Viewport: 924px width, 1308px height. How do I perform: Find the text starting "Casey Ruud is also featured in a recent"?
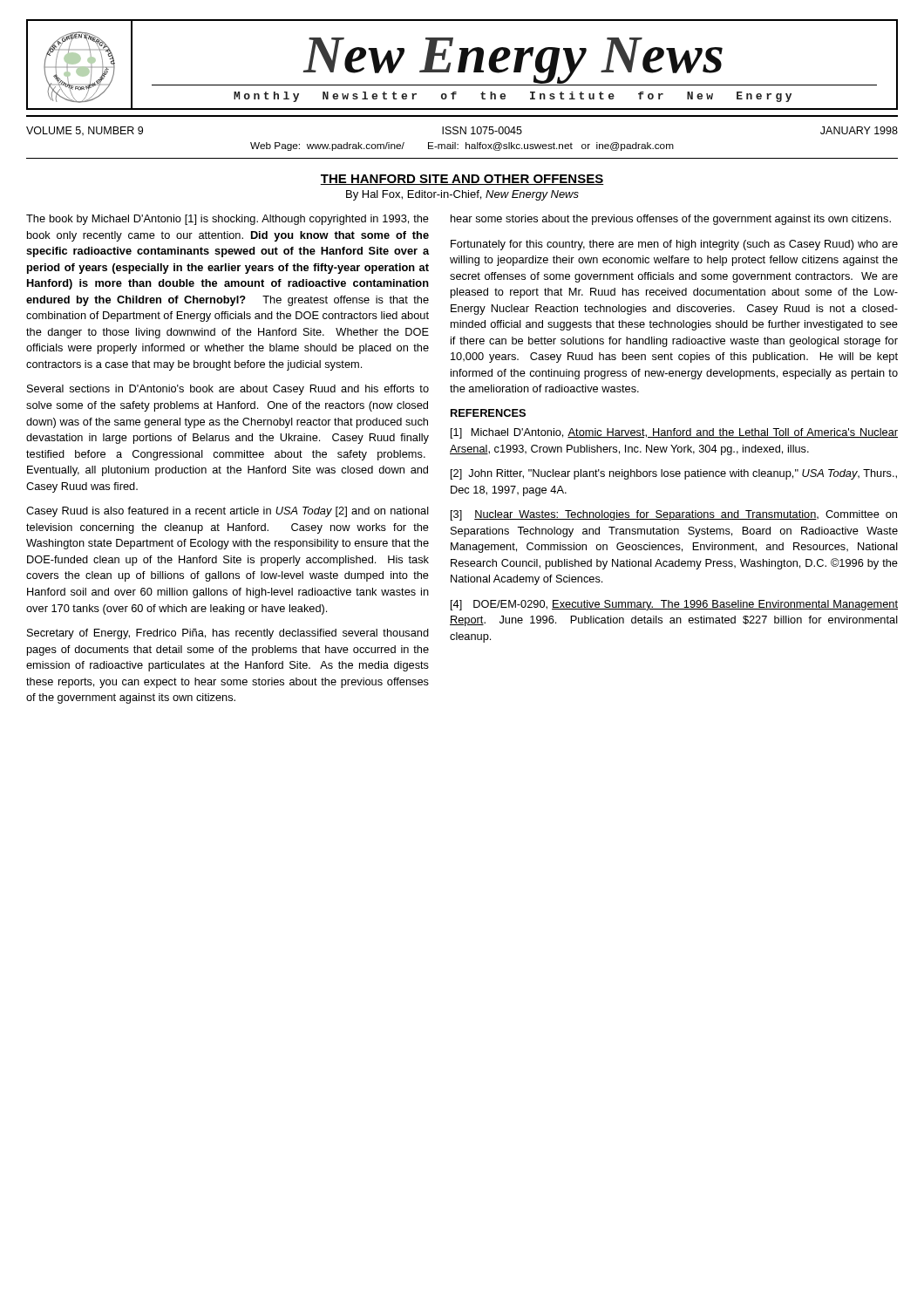228,560
